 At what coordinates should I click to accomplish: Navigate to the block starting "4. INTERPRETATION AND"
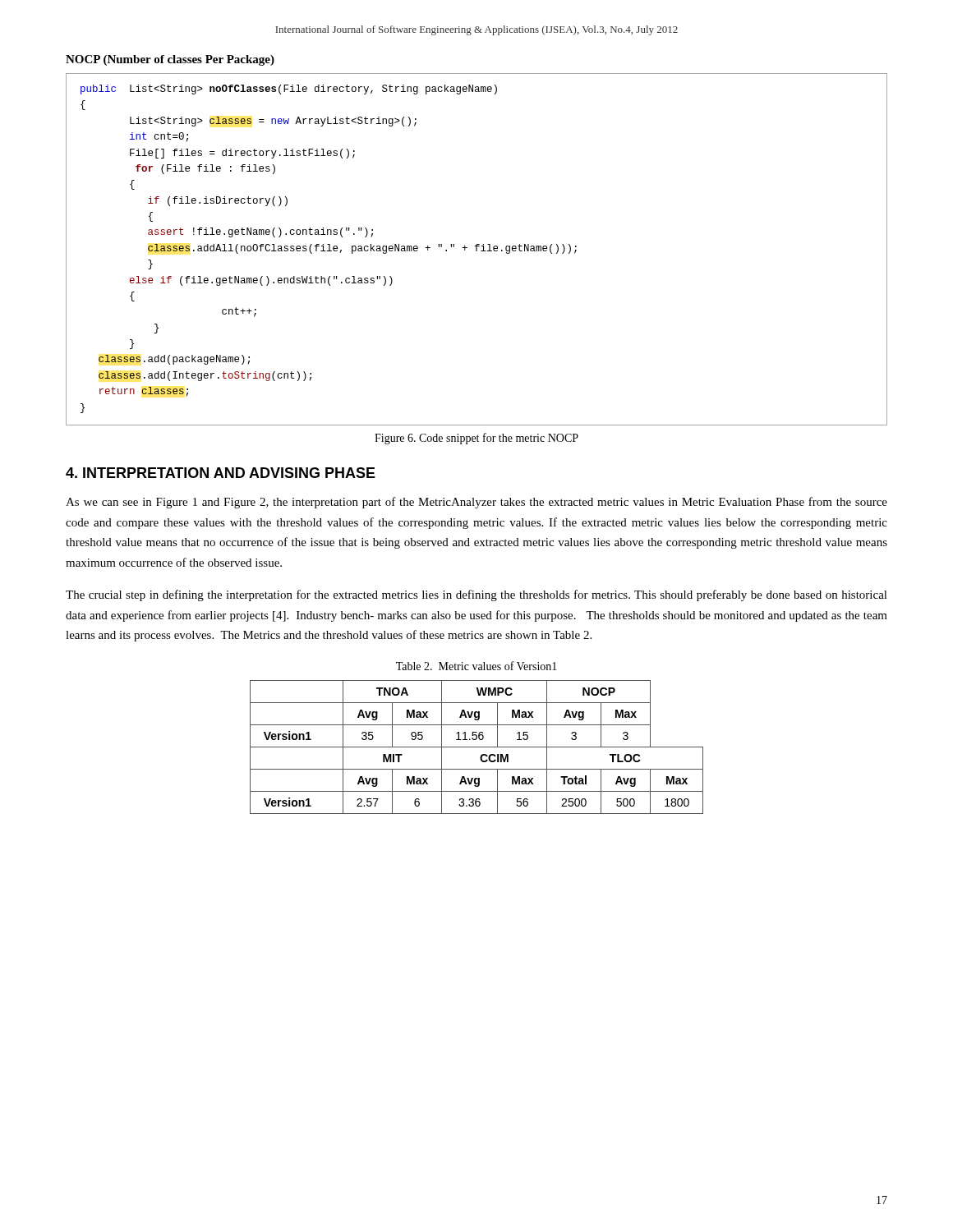(x=221, y=473)
